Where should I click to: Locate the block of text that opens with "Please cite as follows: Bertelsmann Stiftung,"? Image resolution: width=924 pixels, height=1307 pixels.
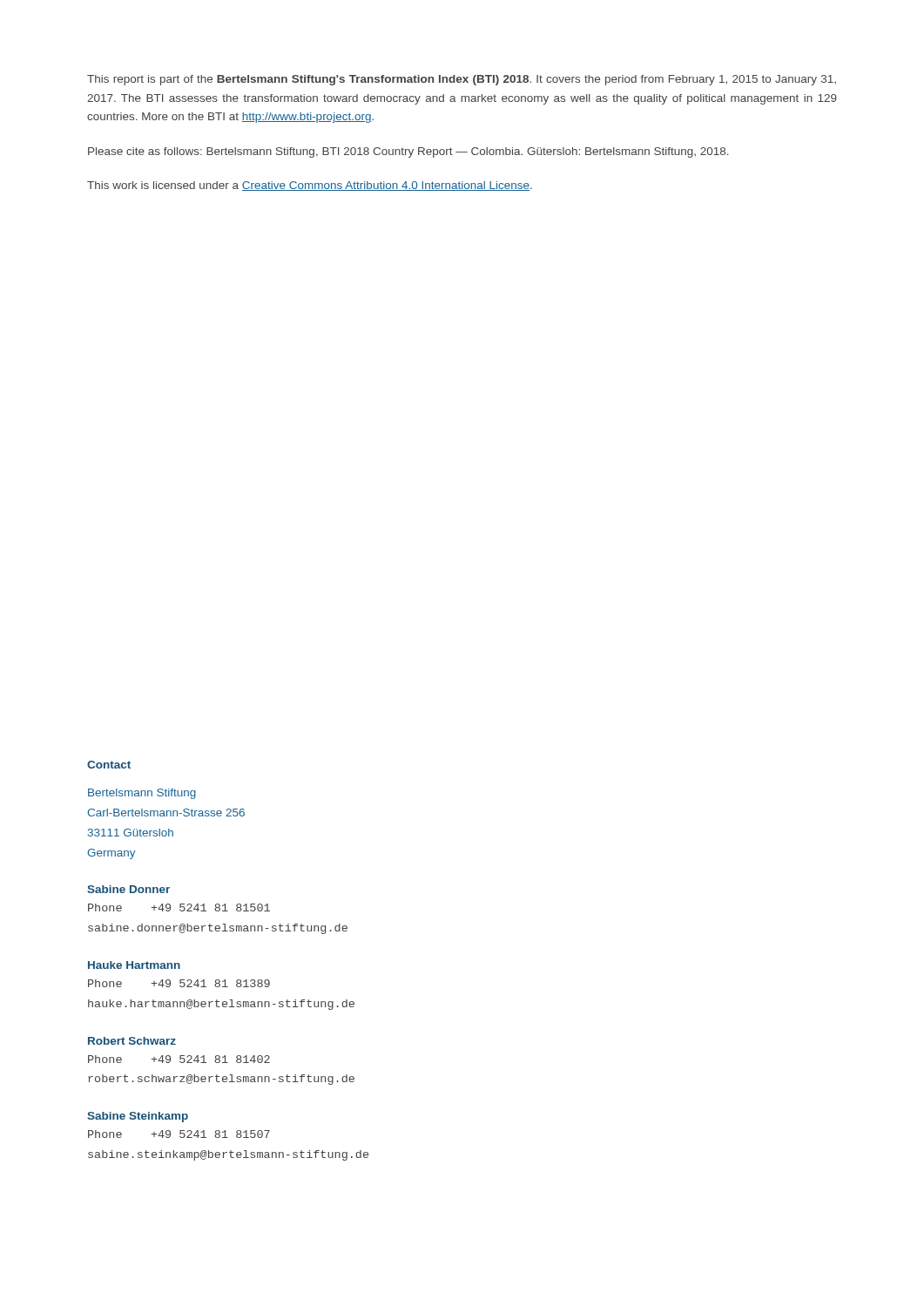(408, 151)
